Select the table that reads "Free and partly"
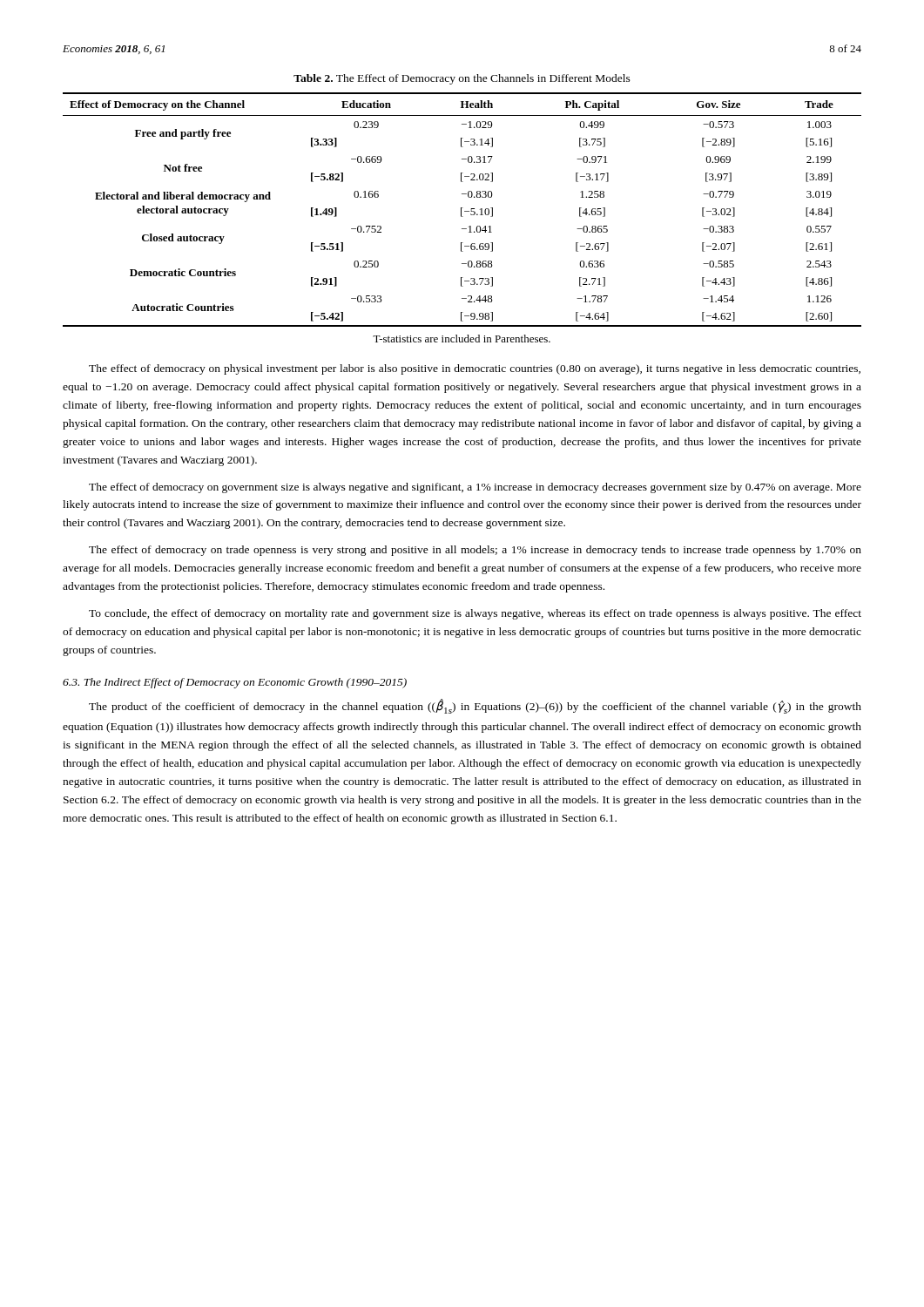 coord(462,210)
